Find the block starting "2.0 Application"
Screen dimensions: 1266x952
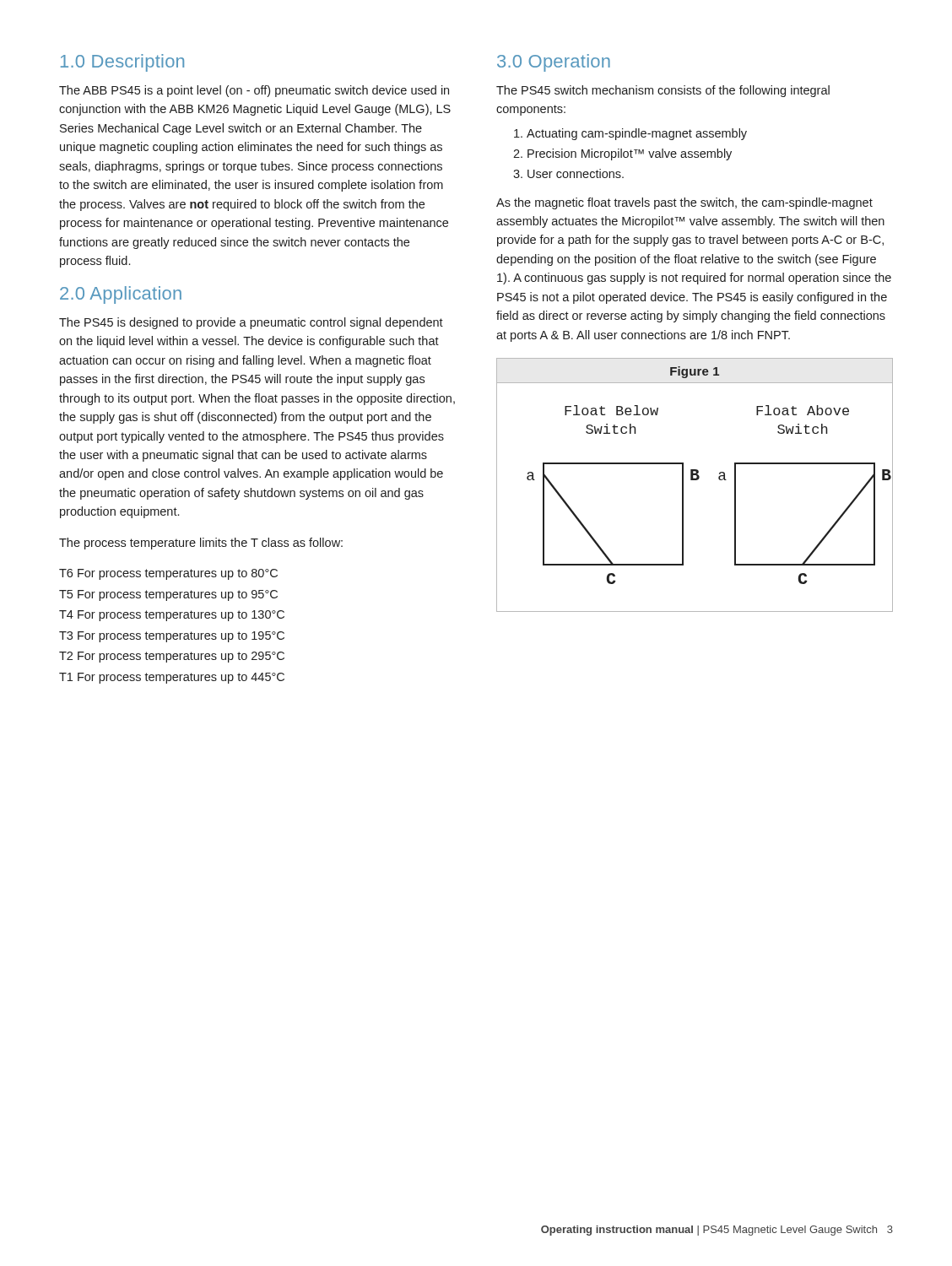pyautogui.click(x=121, y=295)
